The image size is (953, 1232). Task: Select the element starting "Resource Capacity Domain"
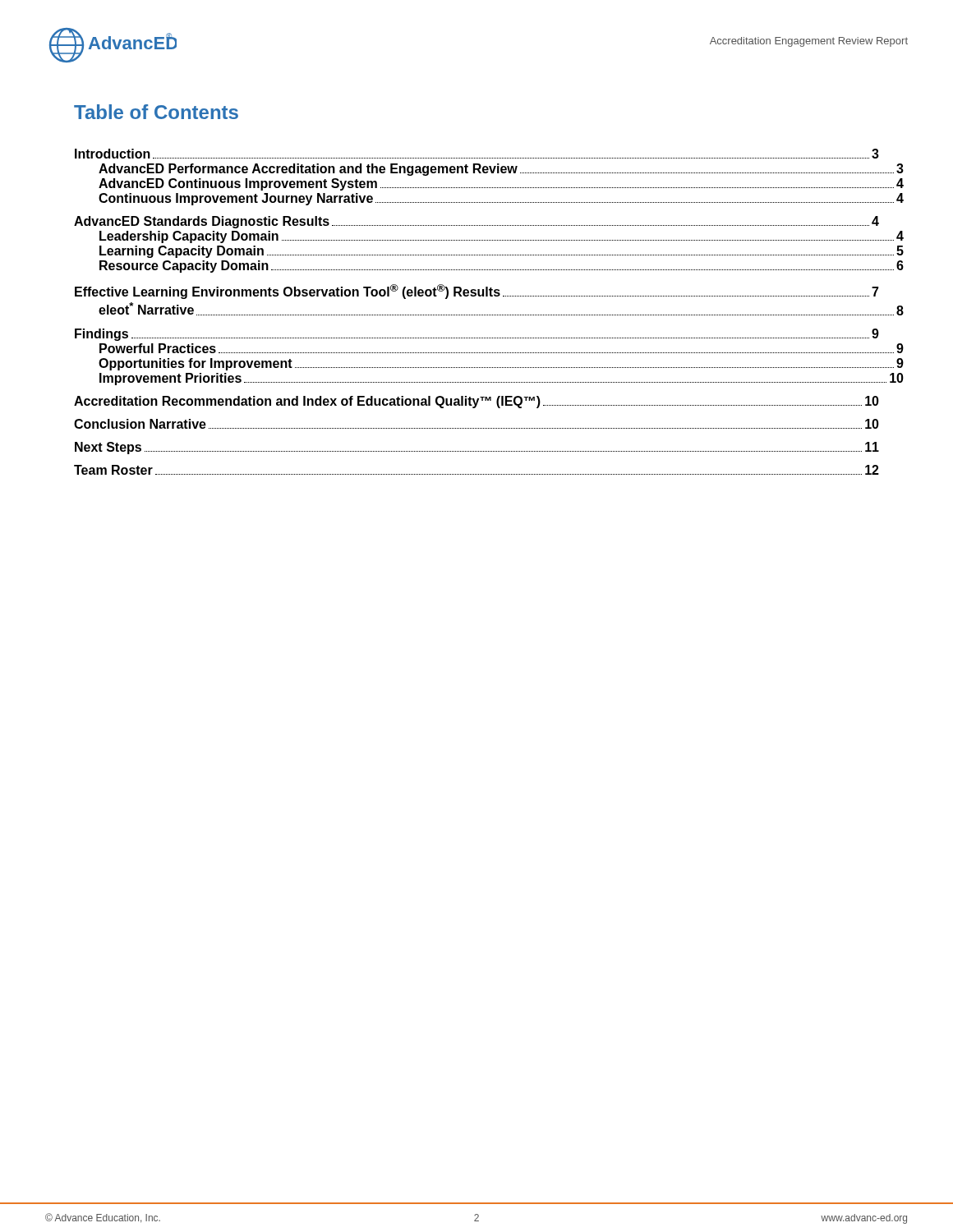pyautogui.click(x=501, y=266)
